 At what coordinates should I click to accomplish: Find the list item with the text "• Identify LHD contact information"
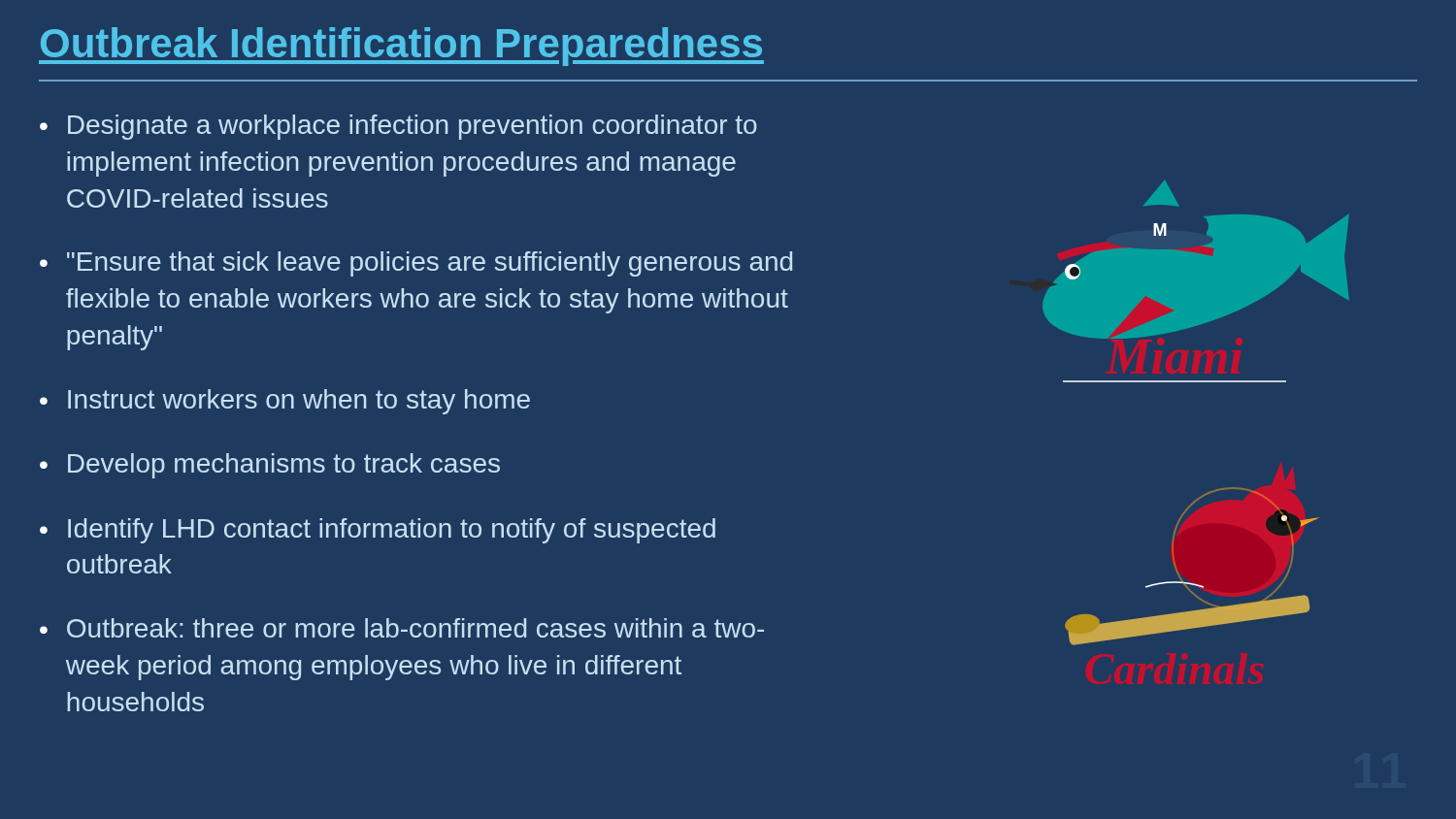(427, 547)
